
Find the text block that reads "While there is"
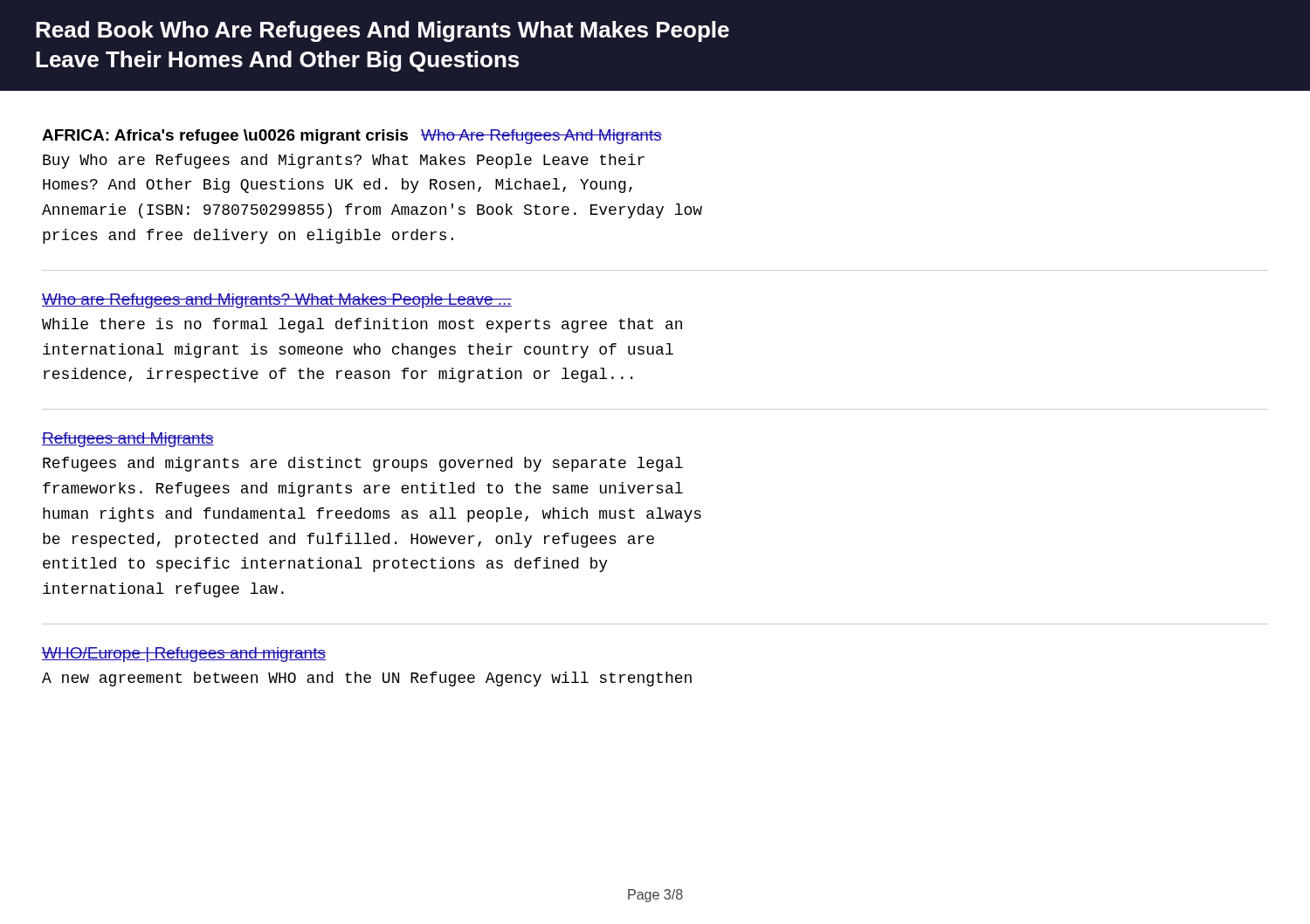(655, 350)
